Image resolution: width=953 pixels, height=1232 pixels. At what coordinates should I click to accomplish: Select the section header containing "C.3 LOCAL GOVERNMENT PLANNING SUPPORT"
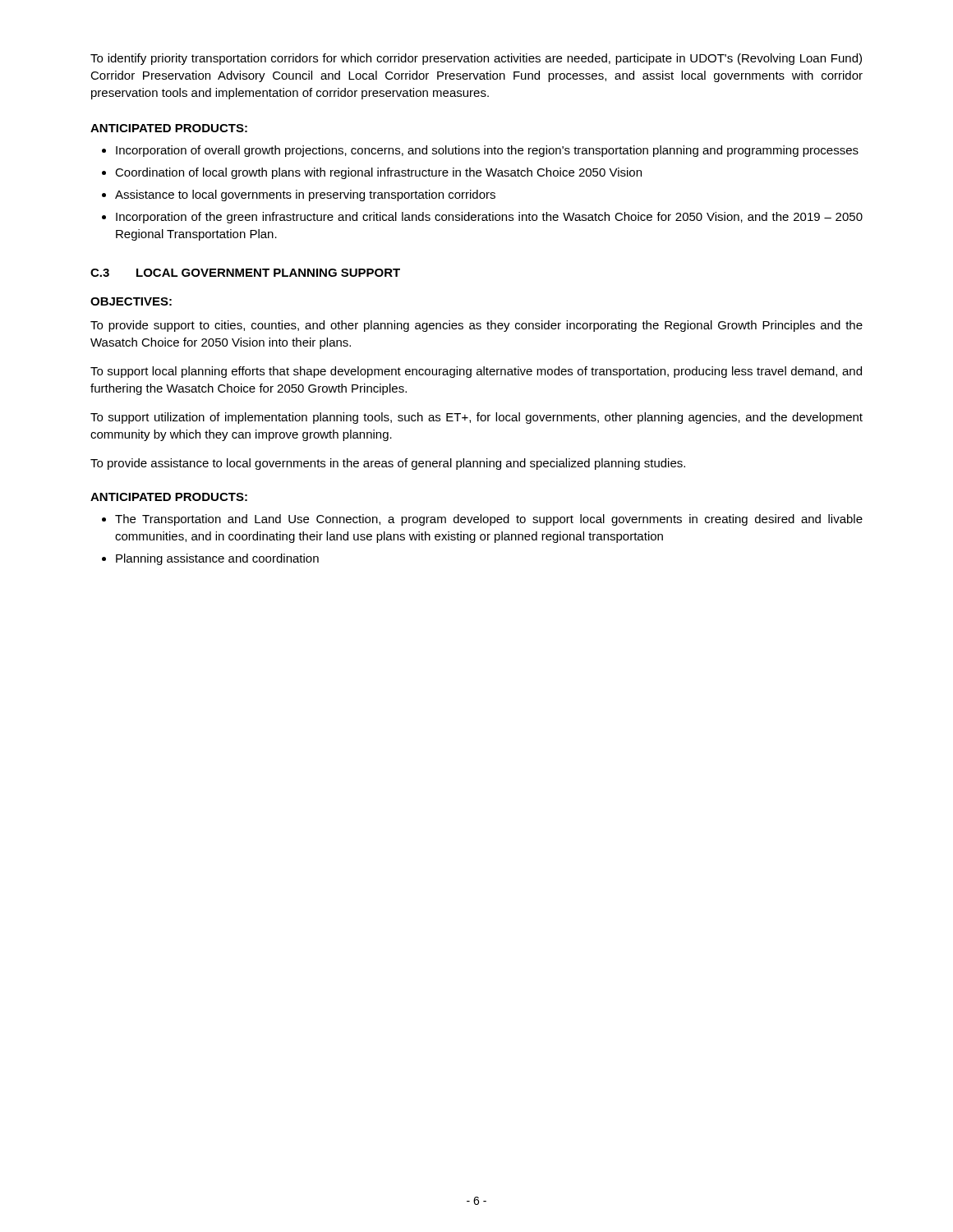245,272
